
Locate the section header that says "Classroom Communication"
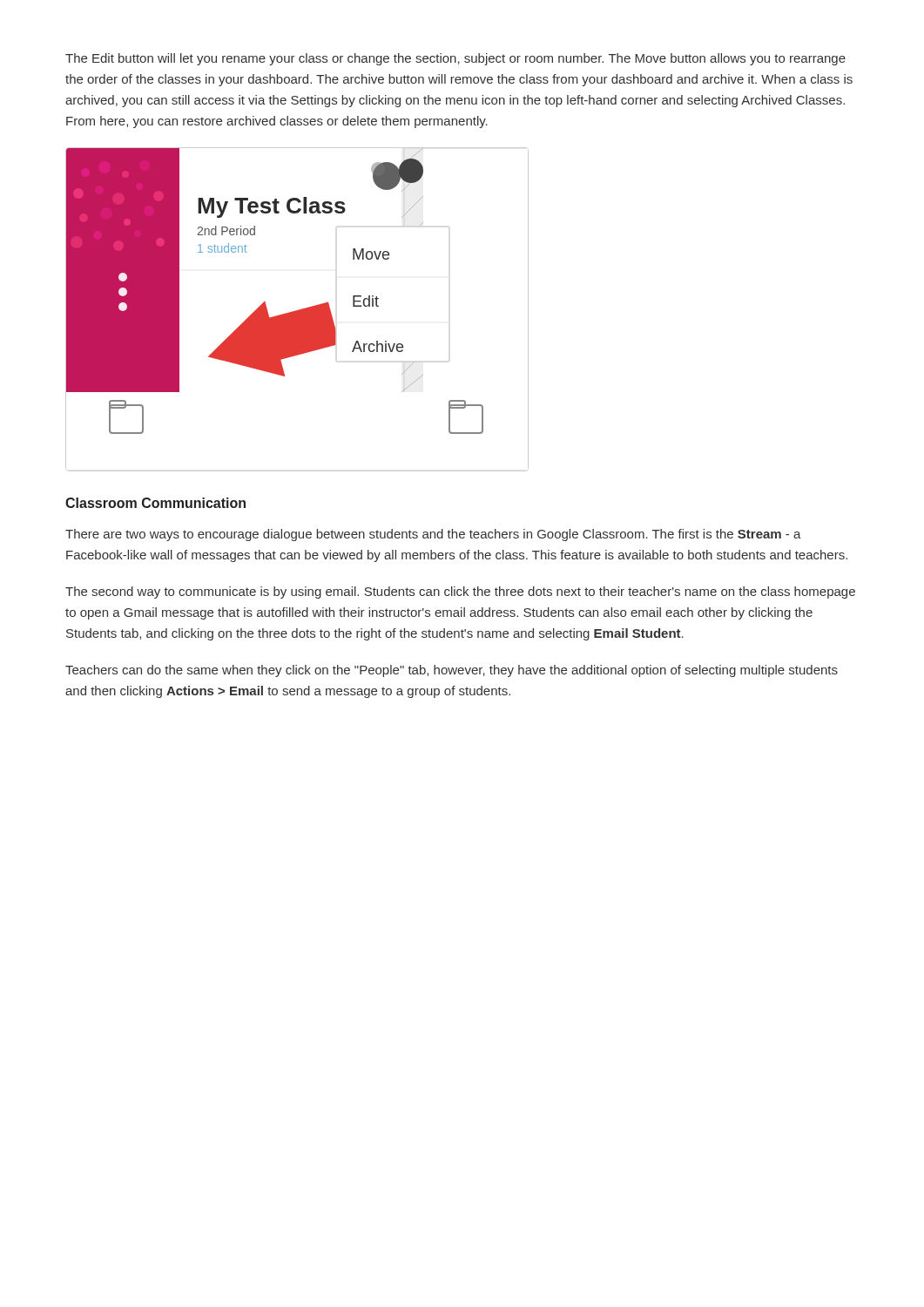(156, 503)
